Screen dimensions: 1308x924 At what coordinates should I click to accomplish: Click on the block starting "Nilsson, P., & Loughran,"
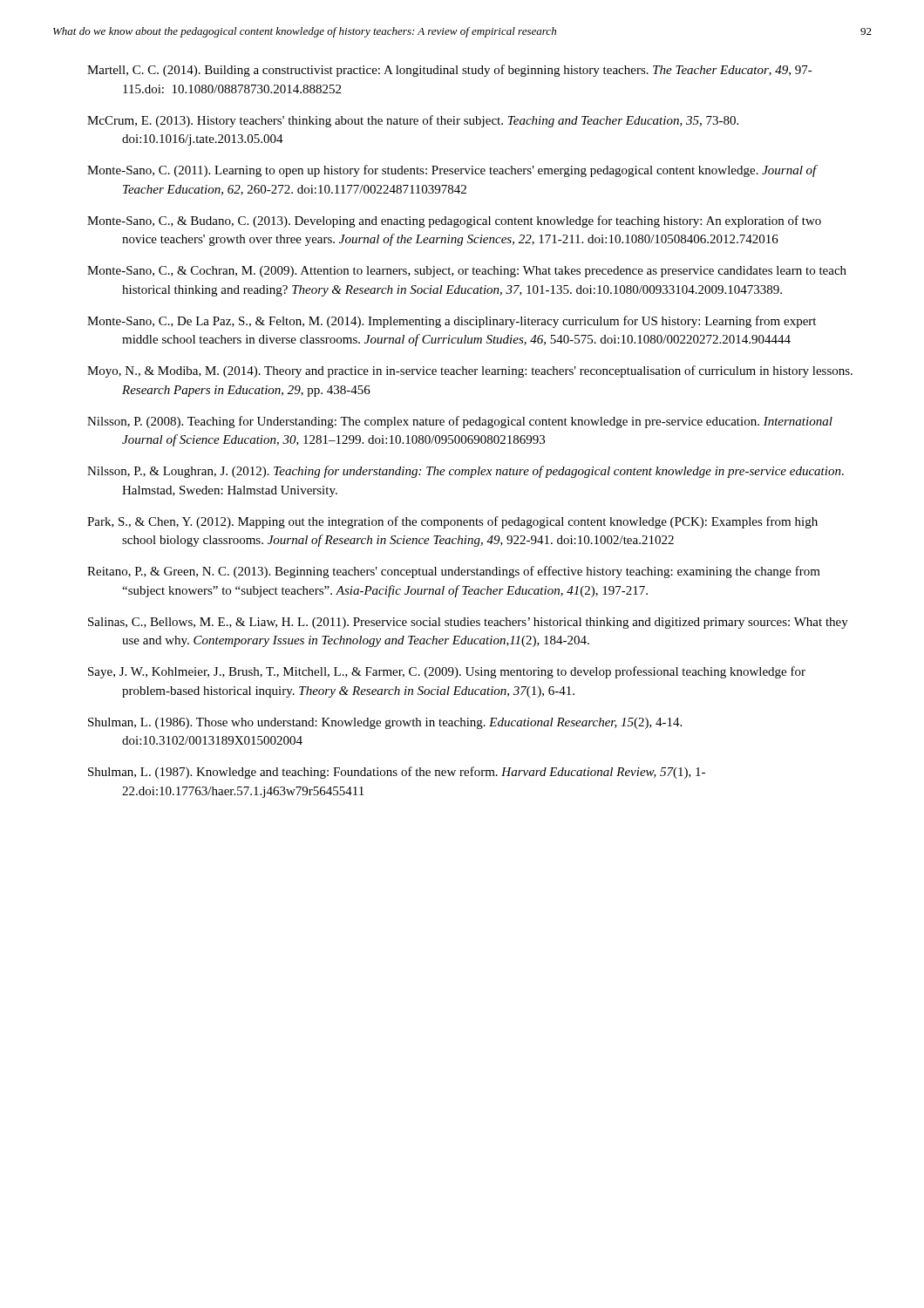[x=466, y=480]
